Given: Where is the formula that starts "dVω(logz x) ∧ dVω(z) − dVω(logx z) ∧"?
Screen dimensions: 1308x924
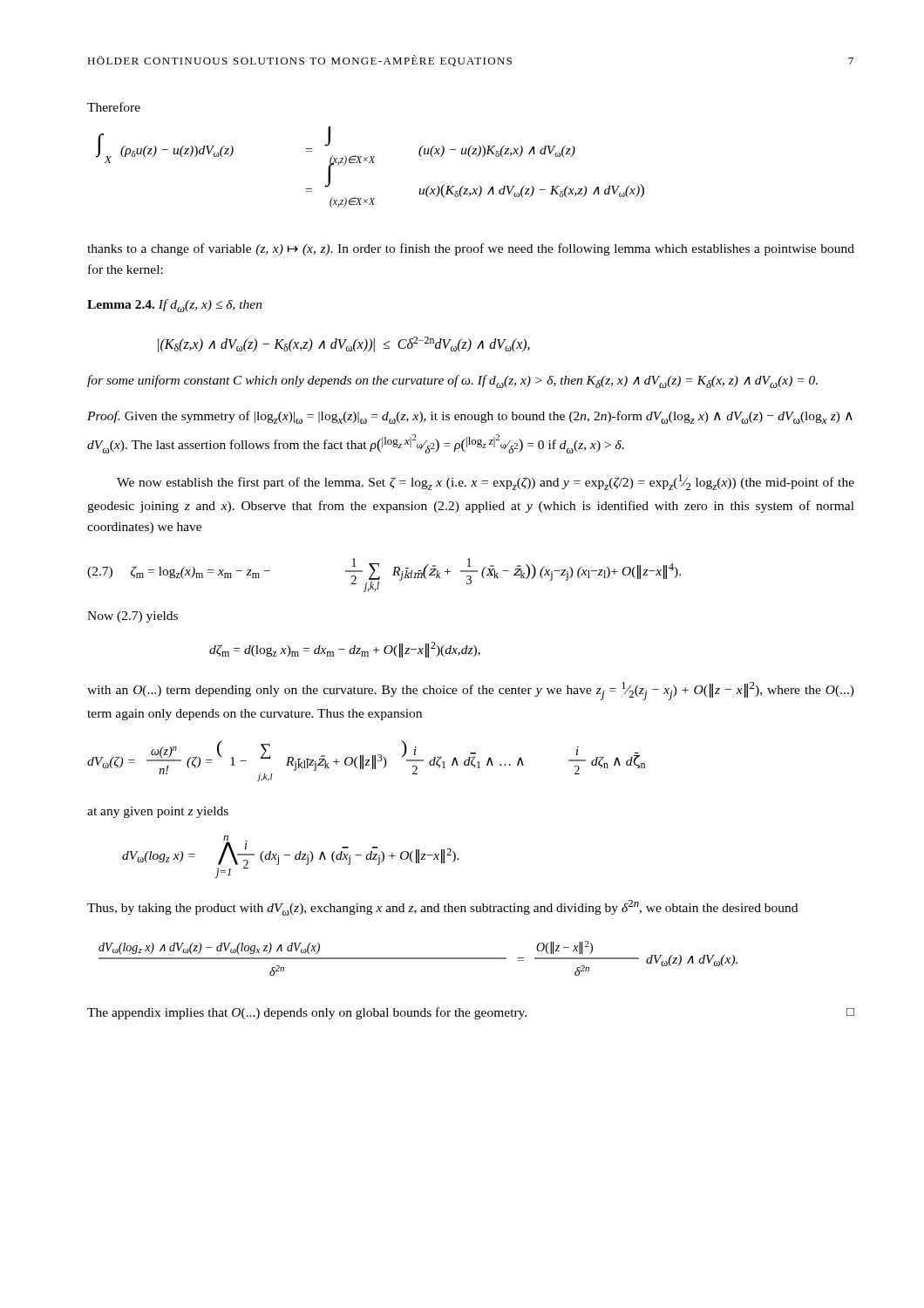Looking at the screenshot, I should pyautogui.click(x=471, y=959).
